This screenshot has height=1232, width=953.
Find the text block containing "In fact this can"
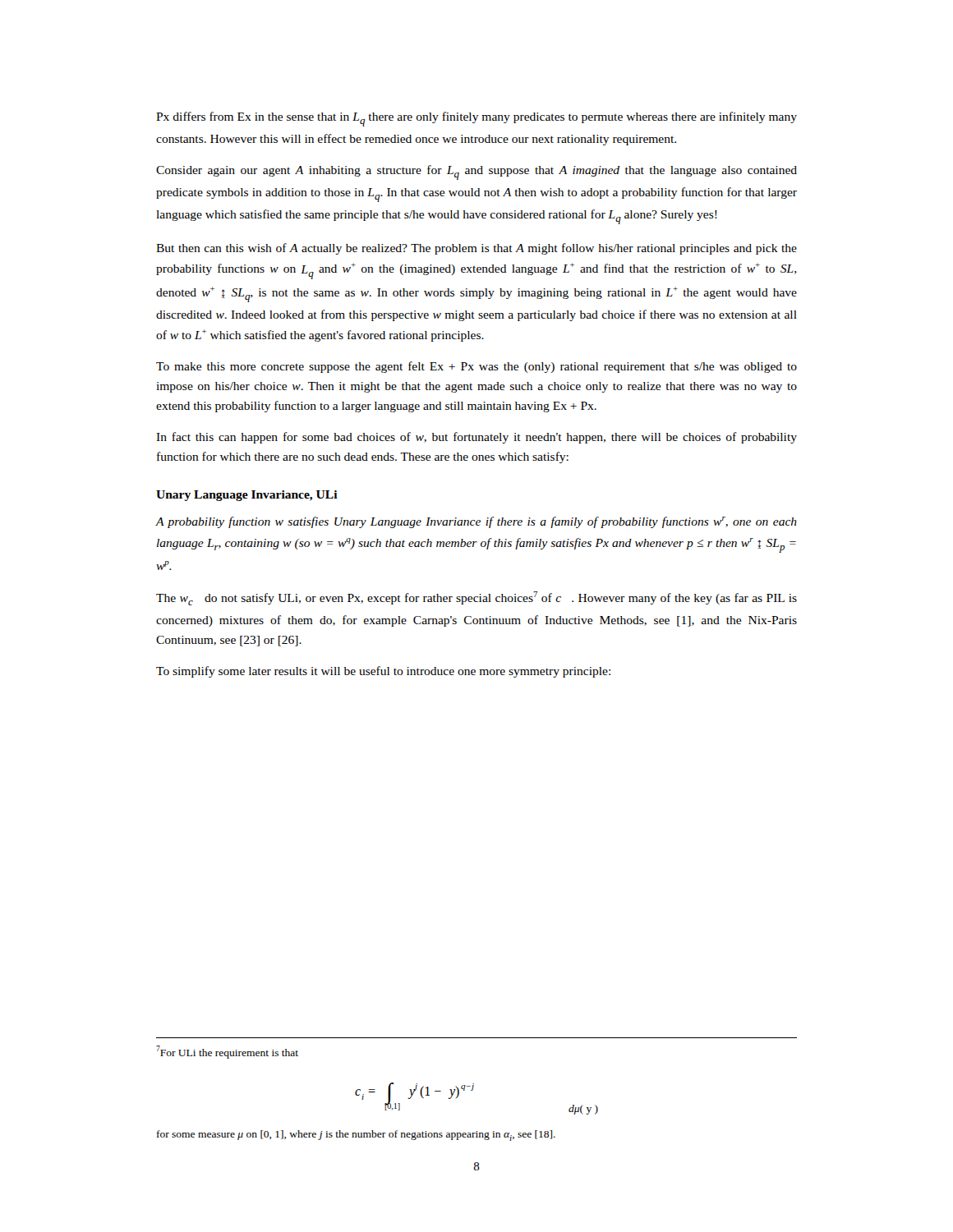[476, 447]
